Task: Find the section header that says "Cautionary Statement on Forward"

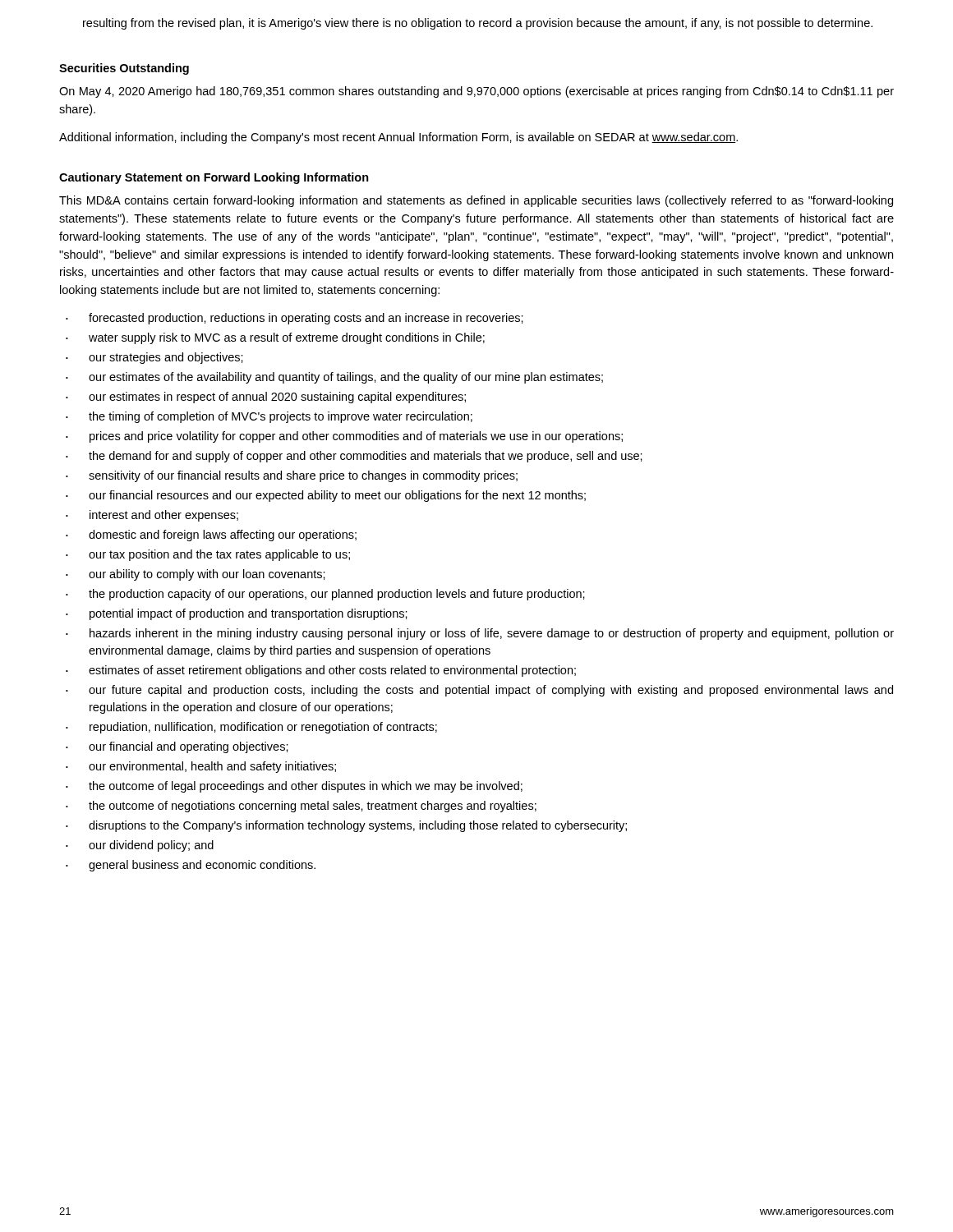Action: click(x=214, y=178)
